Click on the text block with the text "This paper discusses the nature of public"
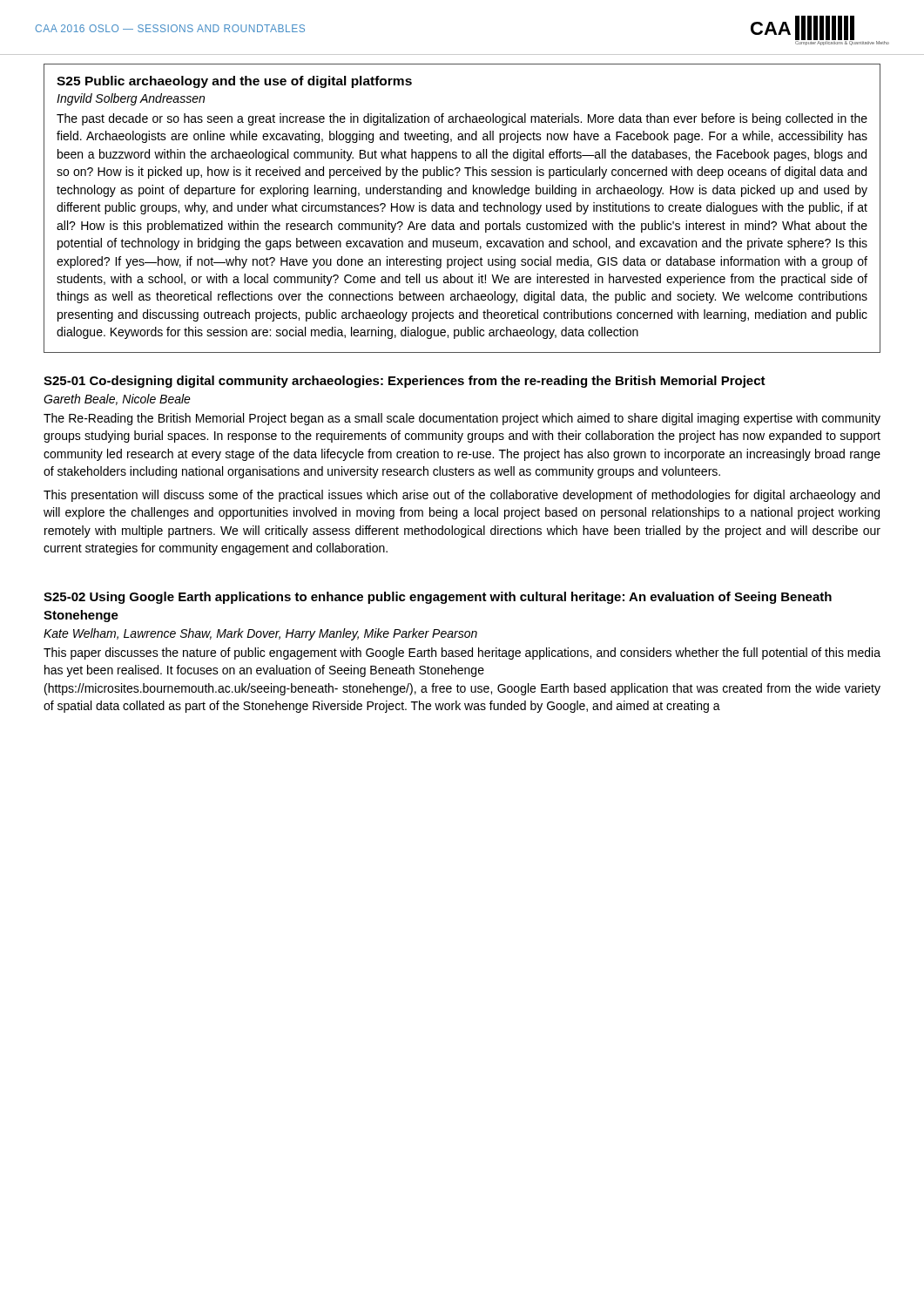The height and width of the screenshot is (1307, 924). click(462, 679)
